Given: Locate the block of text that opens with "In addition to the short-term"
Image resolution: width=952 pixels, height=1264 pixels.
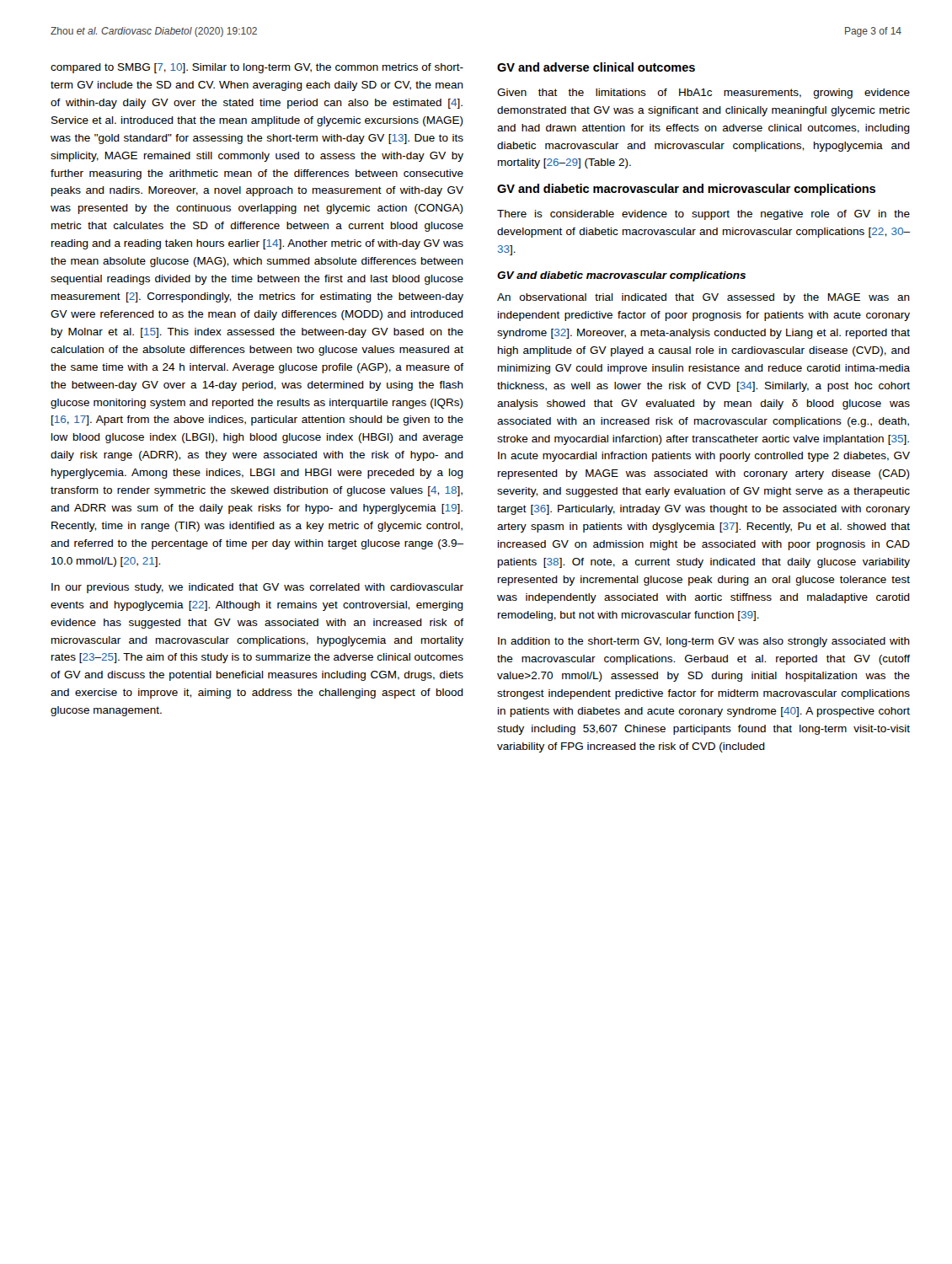Looking at the screenshot, I should pos(703,694).
